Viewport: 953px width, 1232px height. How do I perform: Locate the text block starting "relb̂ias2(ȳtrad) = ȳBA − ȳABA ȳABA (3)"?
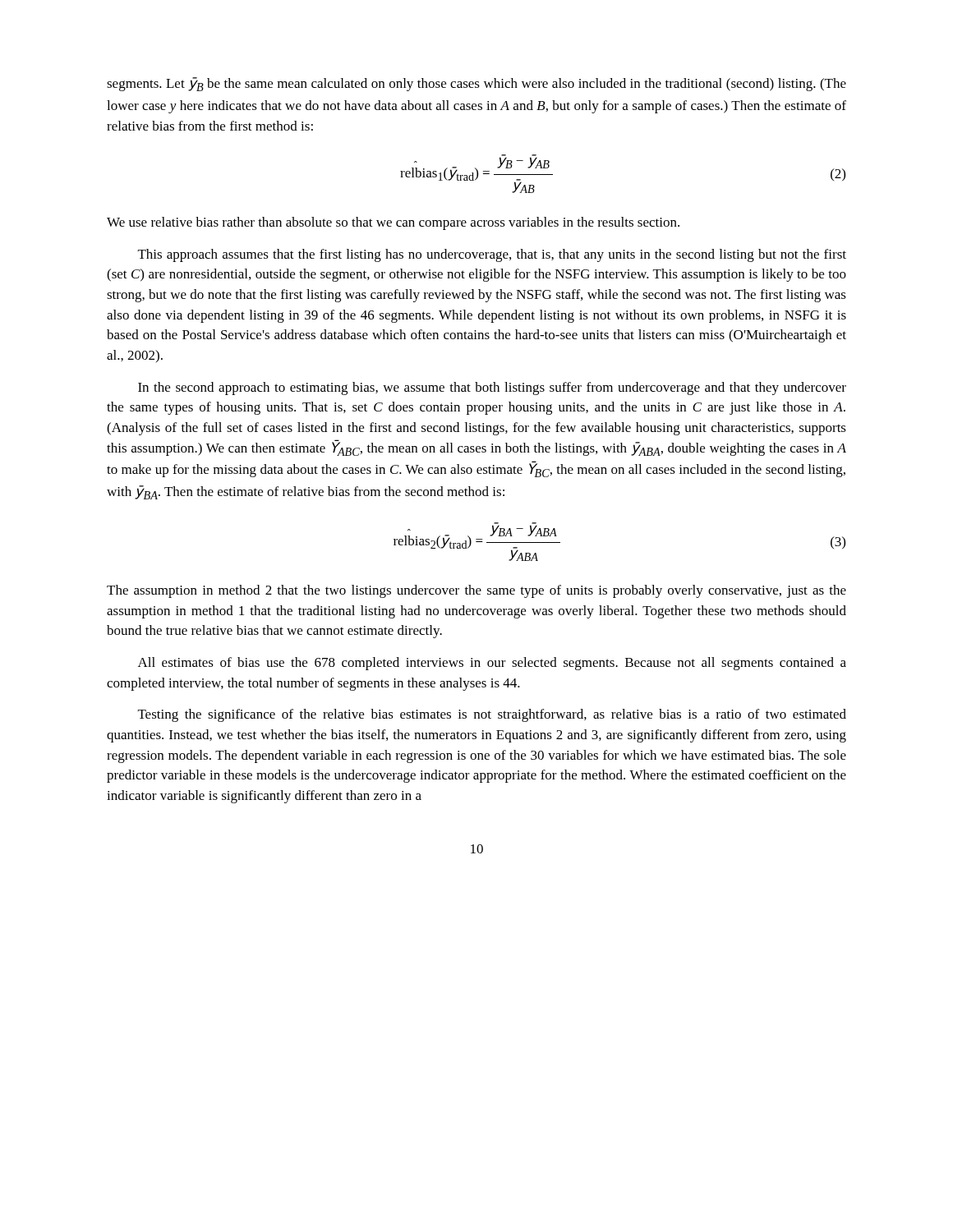coord(476,543)
